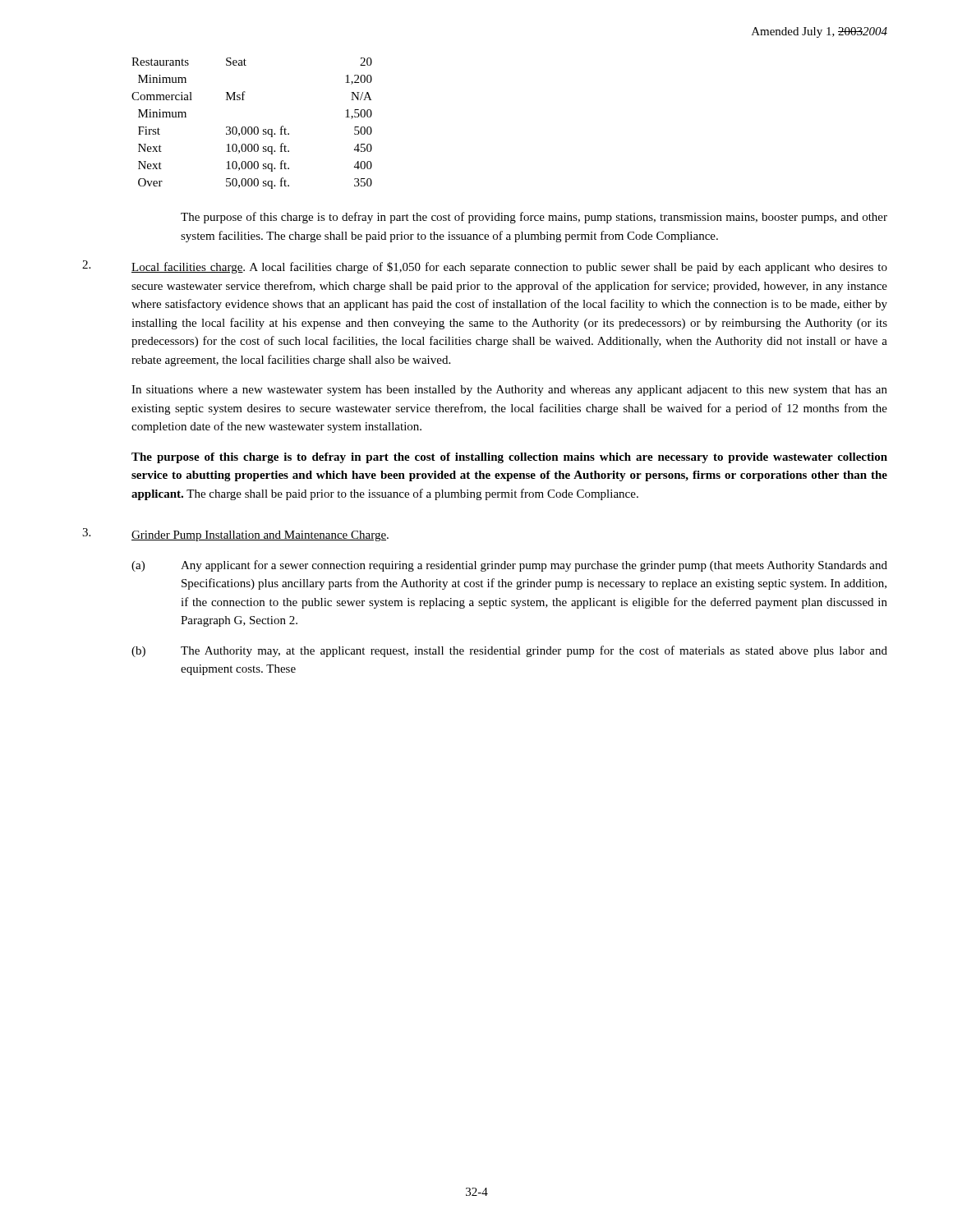
Task: Locate the block starting "2. Local facilities charge. A local facilities charge"
Action: tap(485, 386)
